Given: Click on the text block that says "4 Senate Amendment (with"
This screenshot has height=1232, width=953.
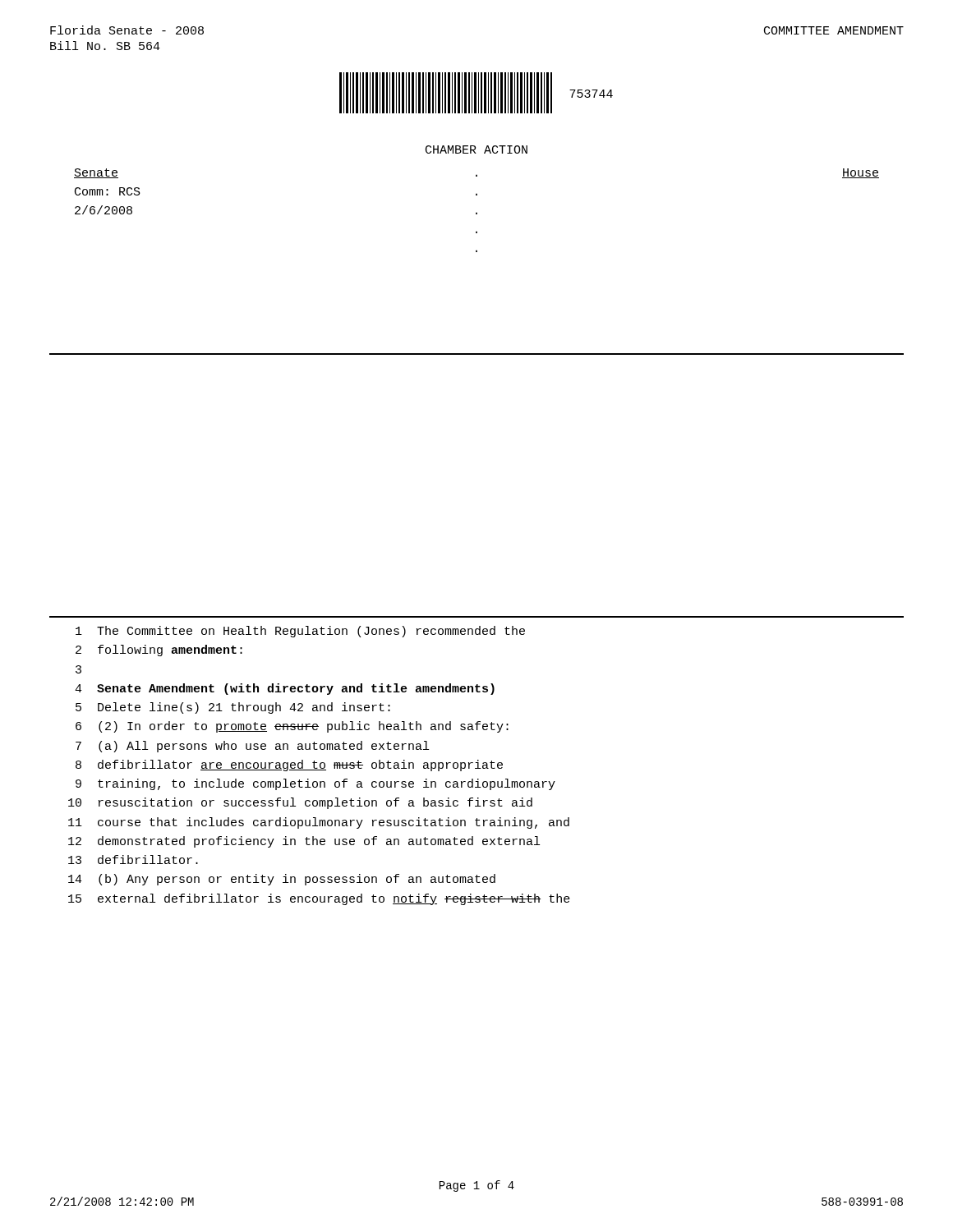Looking at the screenshot, I should coord(476,689).
